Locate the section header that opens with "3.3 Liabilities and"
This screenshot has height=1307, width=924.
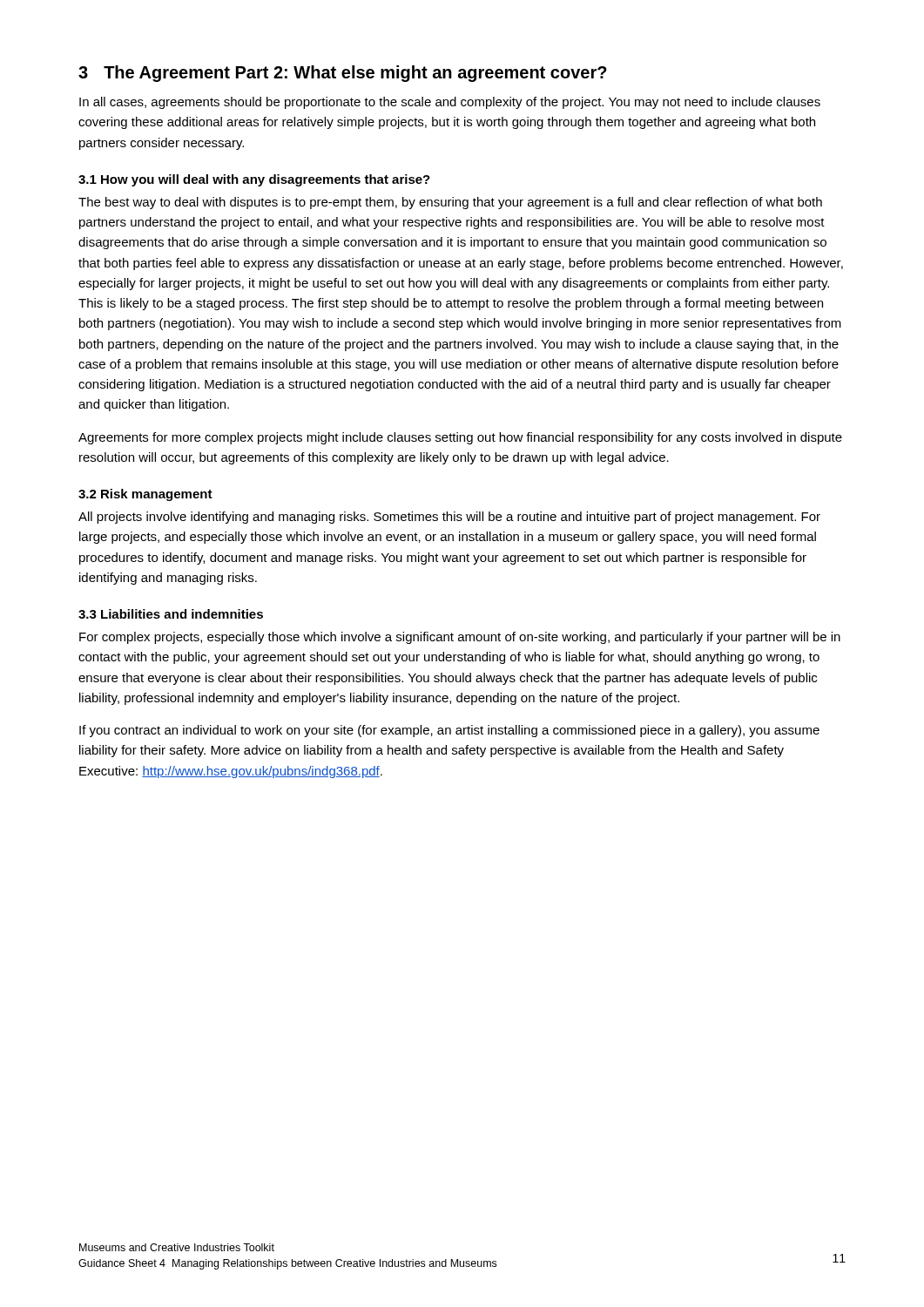coord(171,614)
